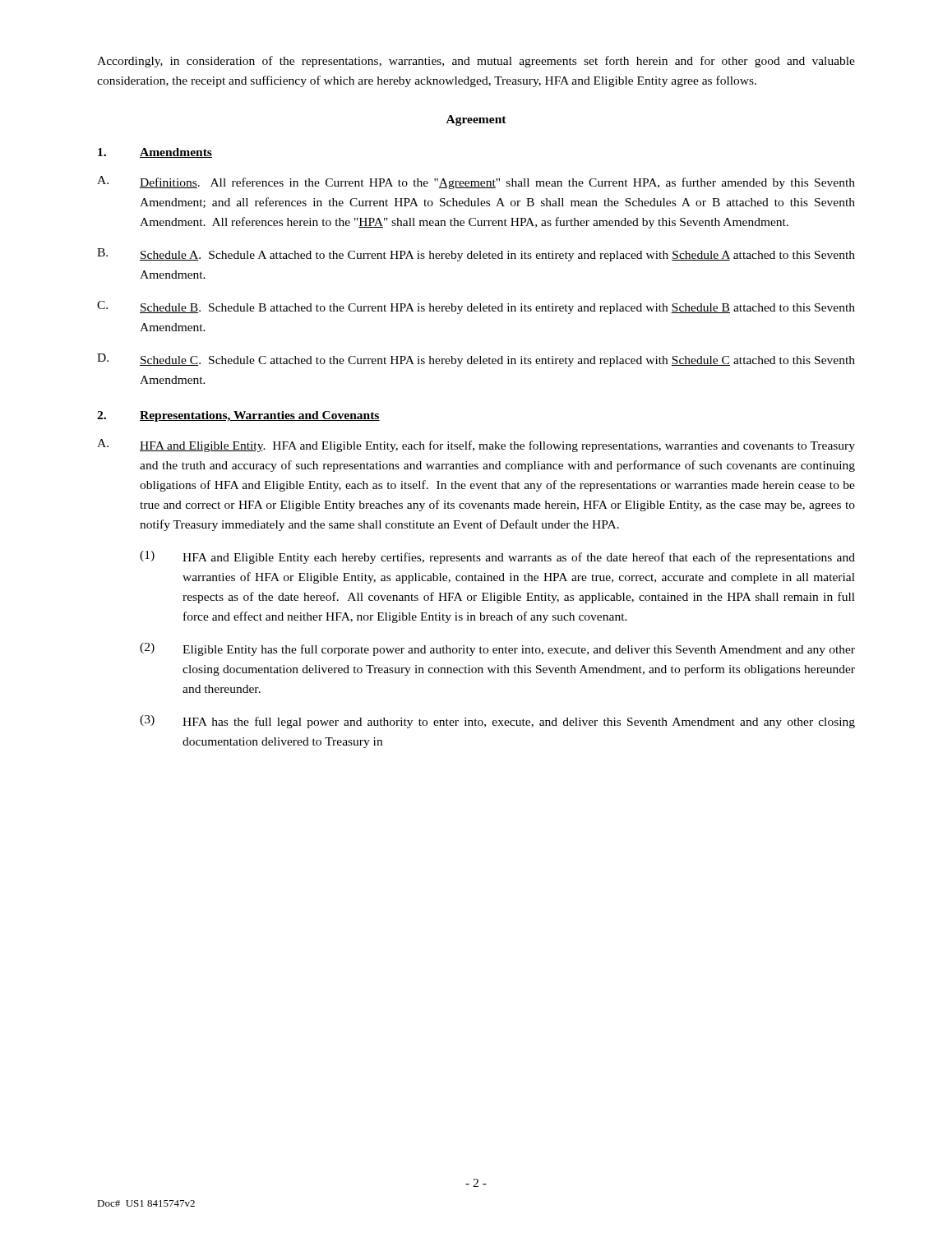The image size is (952, 1233).
Task: Point to the block beginning "(2) Eligible Entity has"
Action: [497, 669]
